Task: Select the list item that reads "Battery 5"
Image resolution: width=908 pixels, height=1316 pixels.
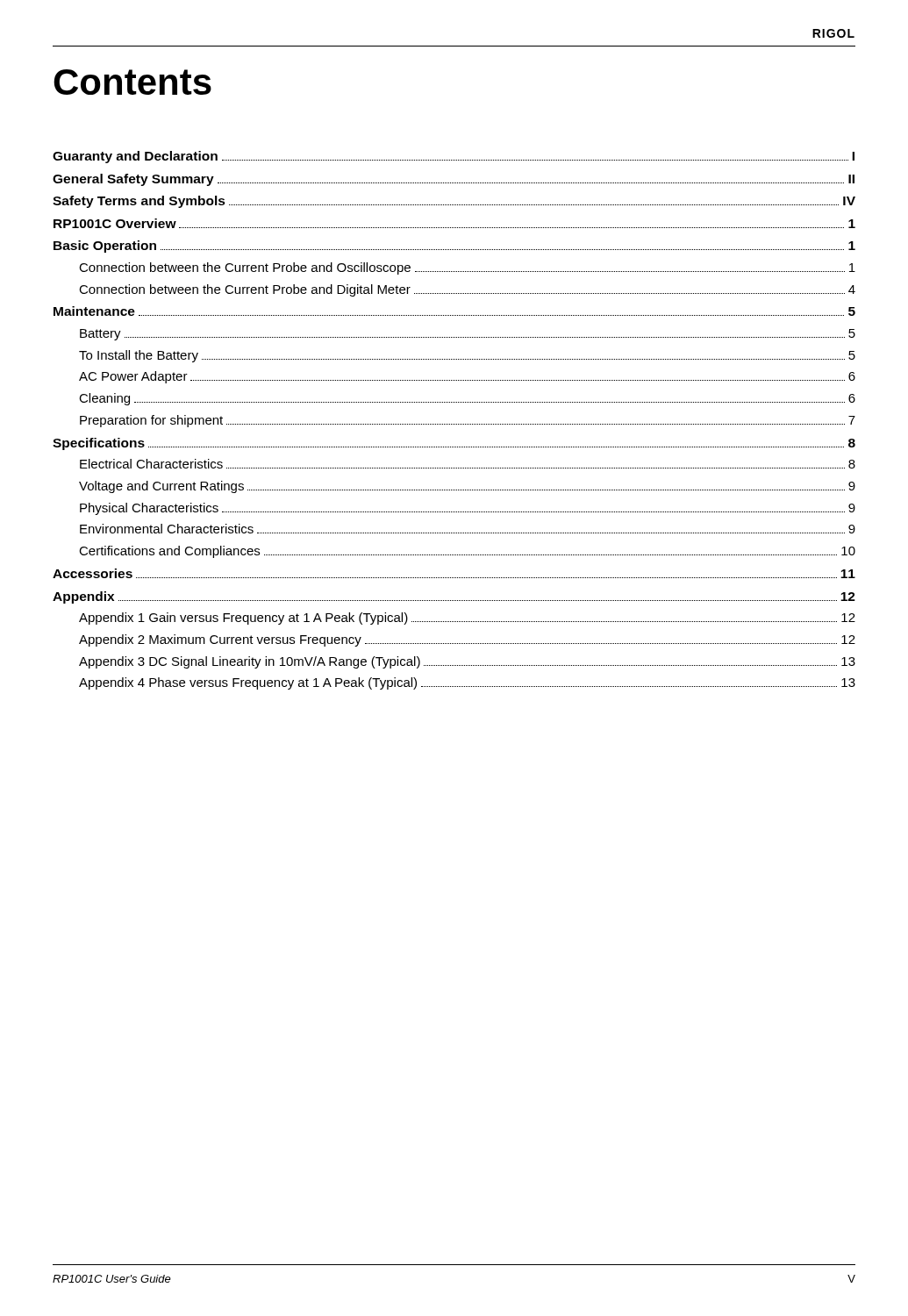Action: tap(467, 334)
